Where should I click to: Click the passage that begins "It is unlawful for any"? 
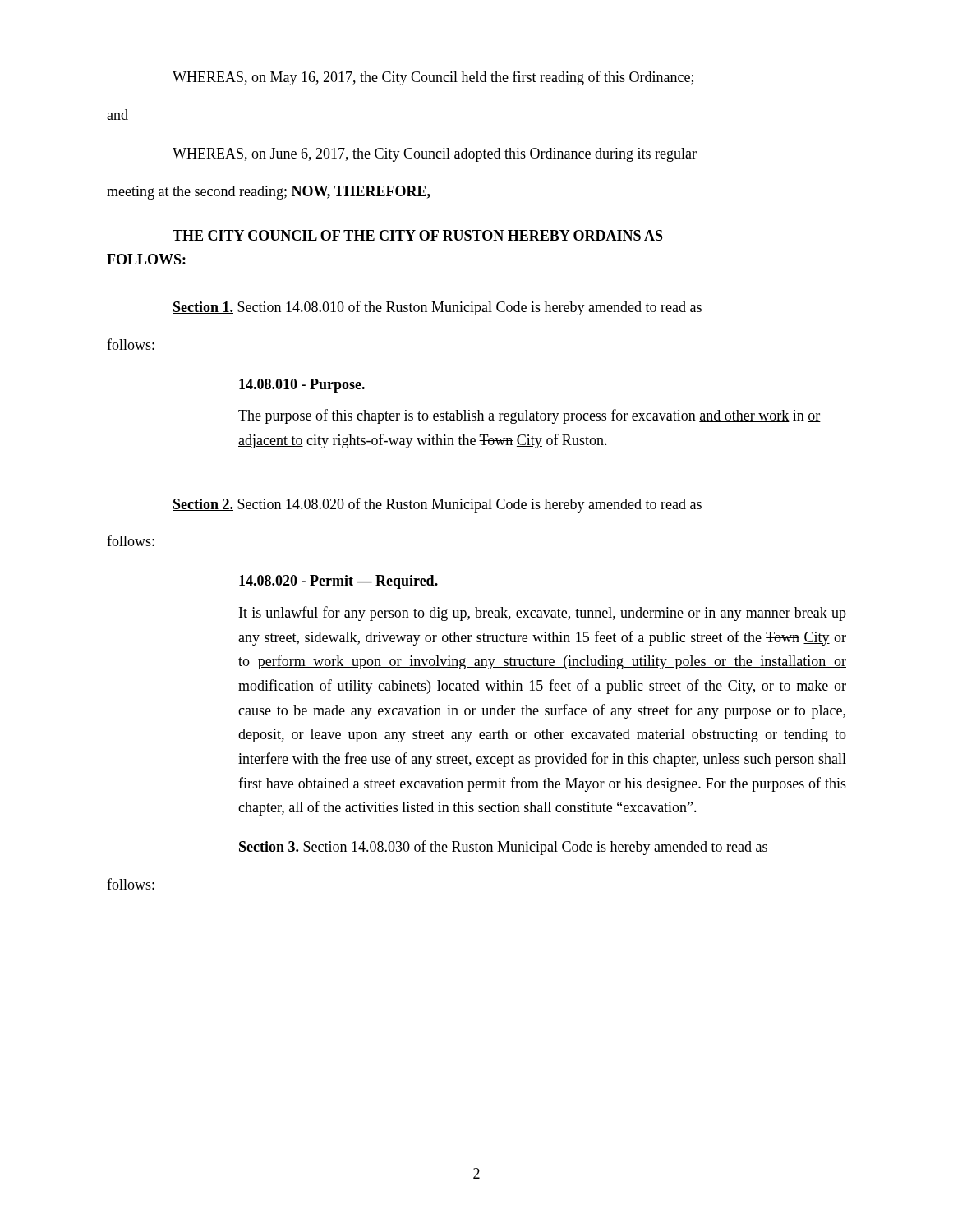click(x=542, y=710)
